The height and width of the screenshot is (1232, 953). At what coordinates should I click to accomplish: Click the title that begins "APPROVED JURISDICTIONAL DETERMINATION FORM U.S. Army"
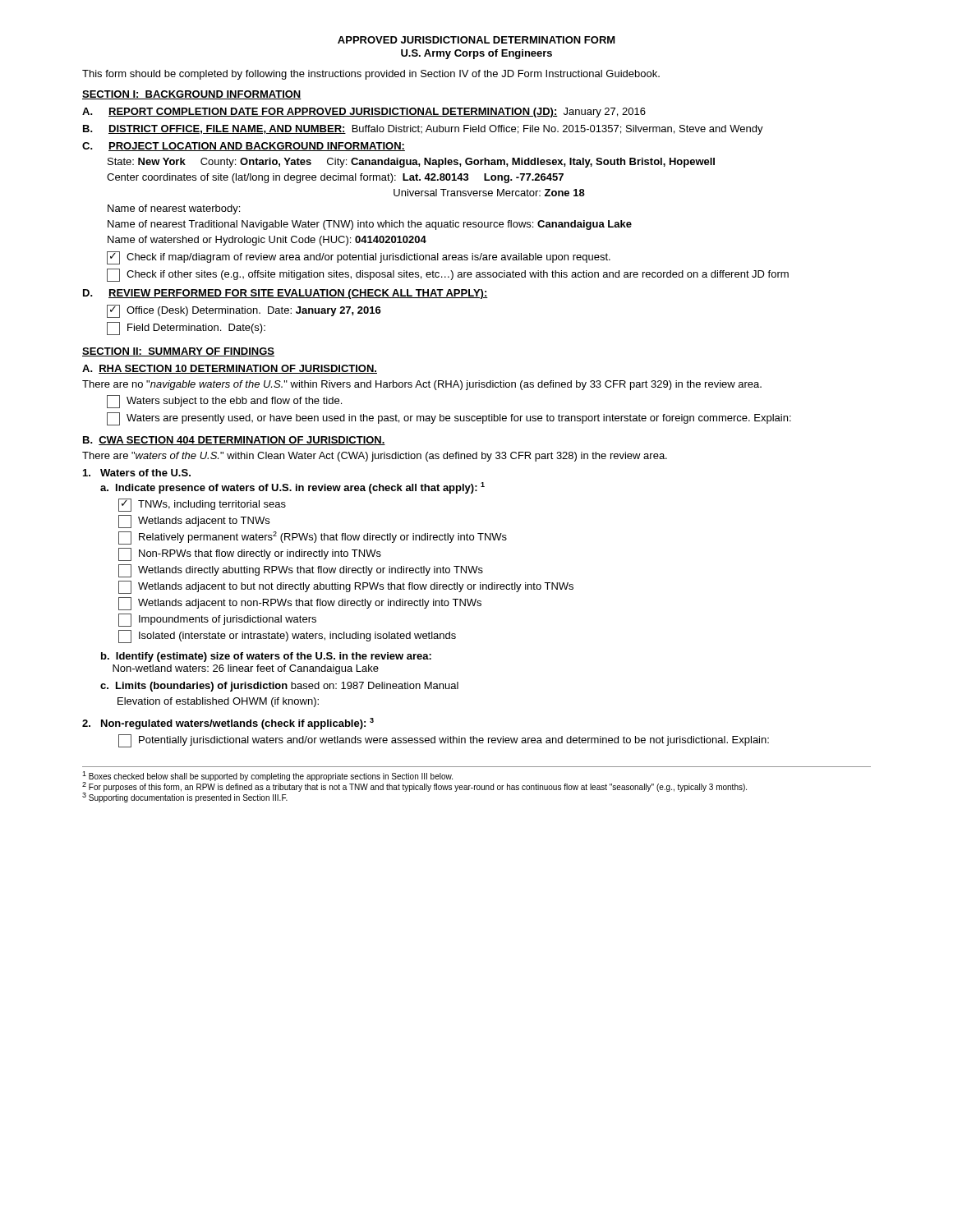pos(476,46)
